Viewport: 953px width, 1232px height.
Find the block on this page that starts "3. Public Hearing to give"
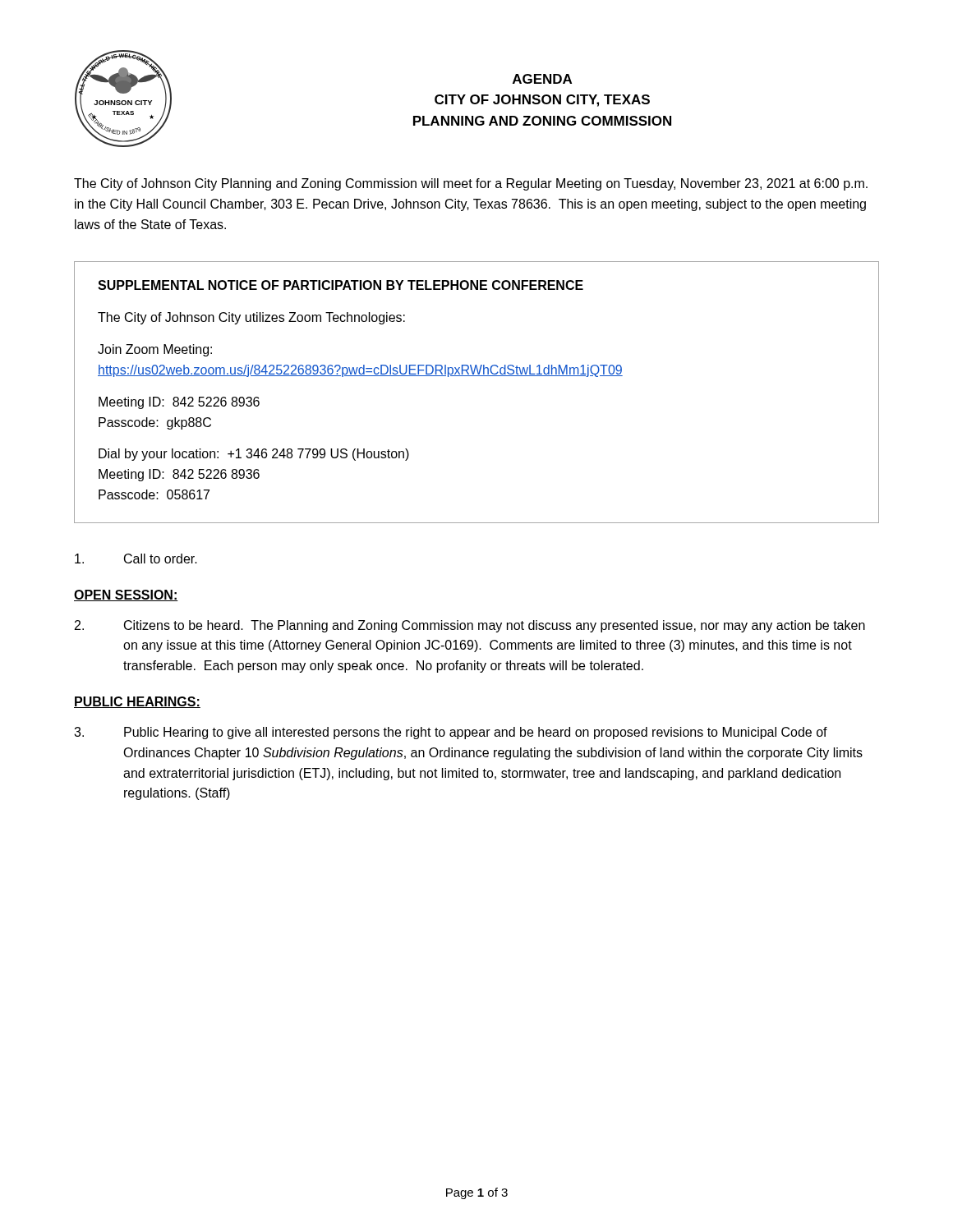click(x=476, y=763)
